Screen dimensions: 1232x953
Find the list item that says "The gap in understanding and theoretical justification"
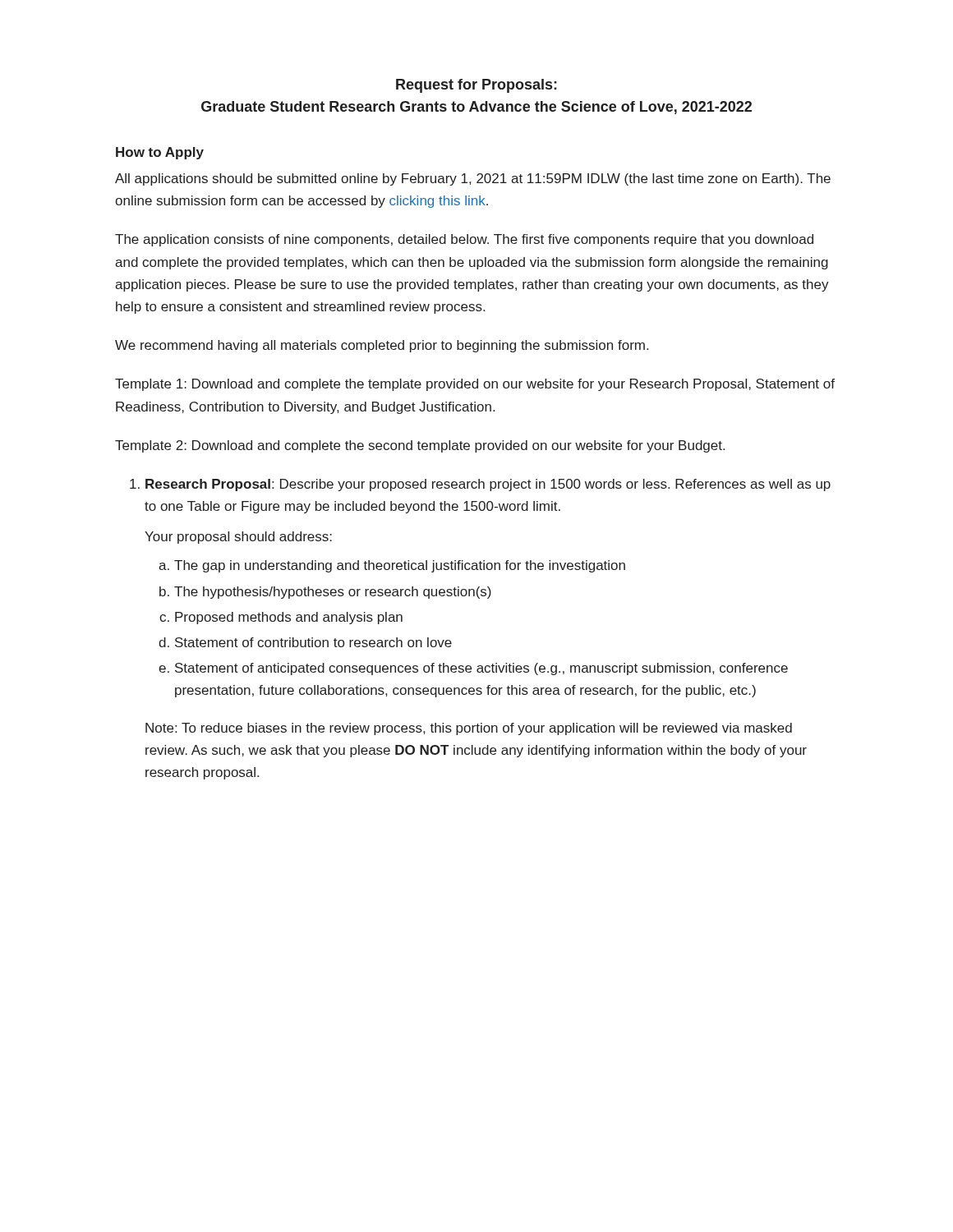tap(400, 566)
